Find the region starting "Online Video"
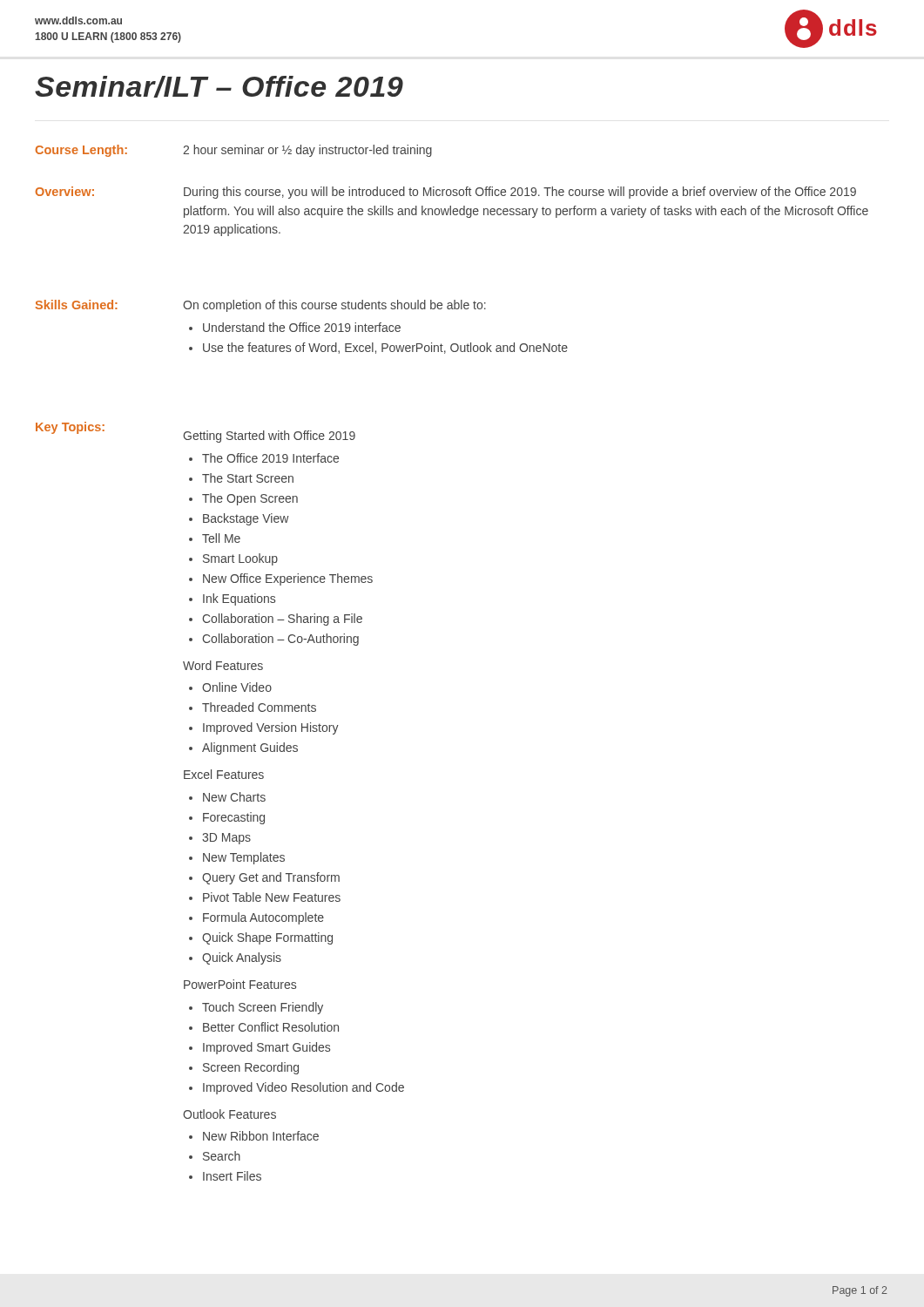Viewport: 924px width, 1307px height. (237, 688)
